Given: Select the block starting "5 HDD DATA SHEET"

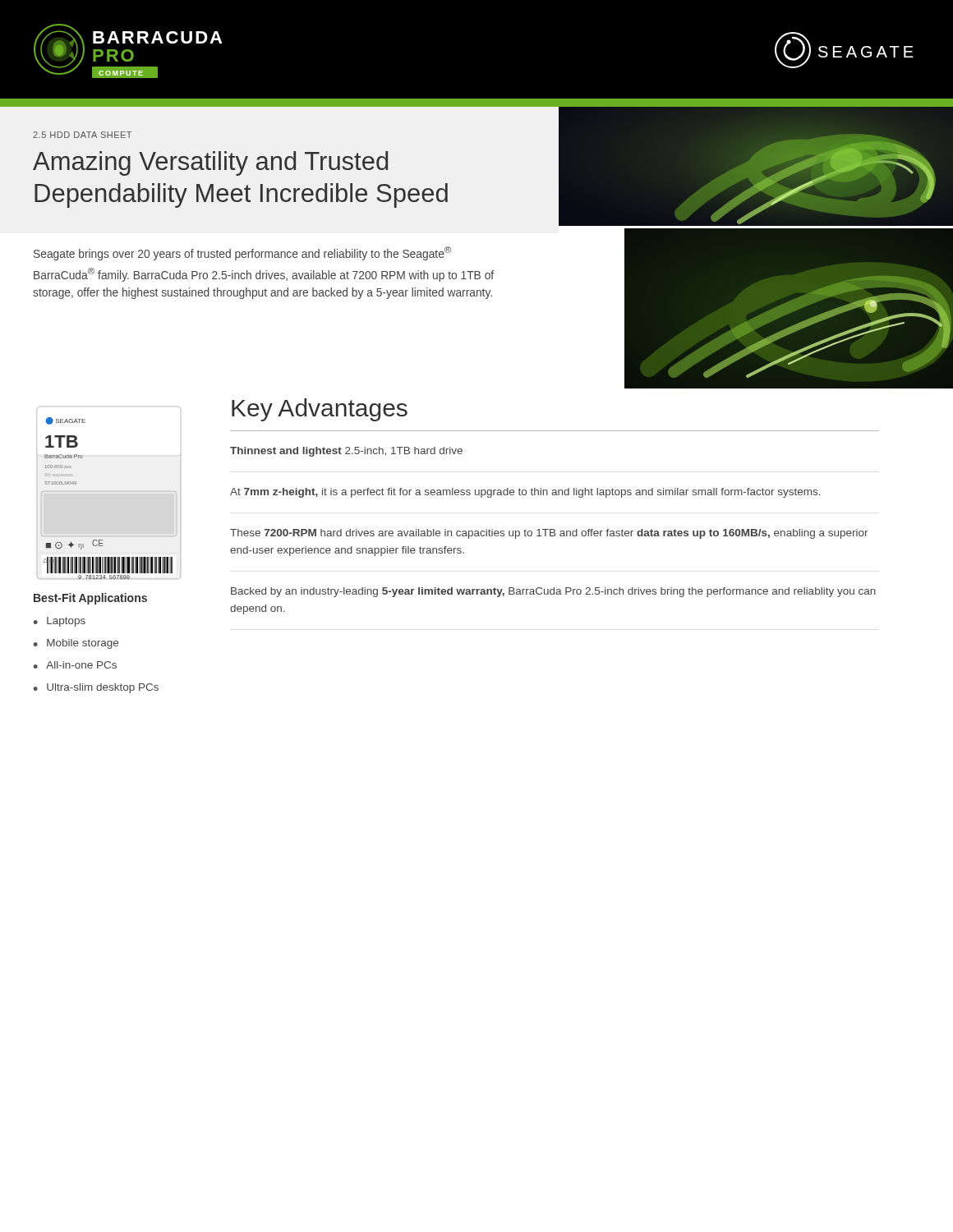Looking at the screenshot, I should 83,135.
